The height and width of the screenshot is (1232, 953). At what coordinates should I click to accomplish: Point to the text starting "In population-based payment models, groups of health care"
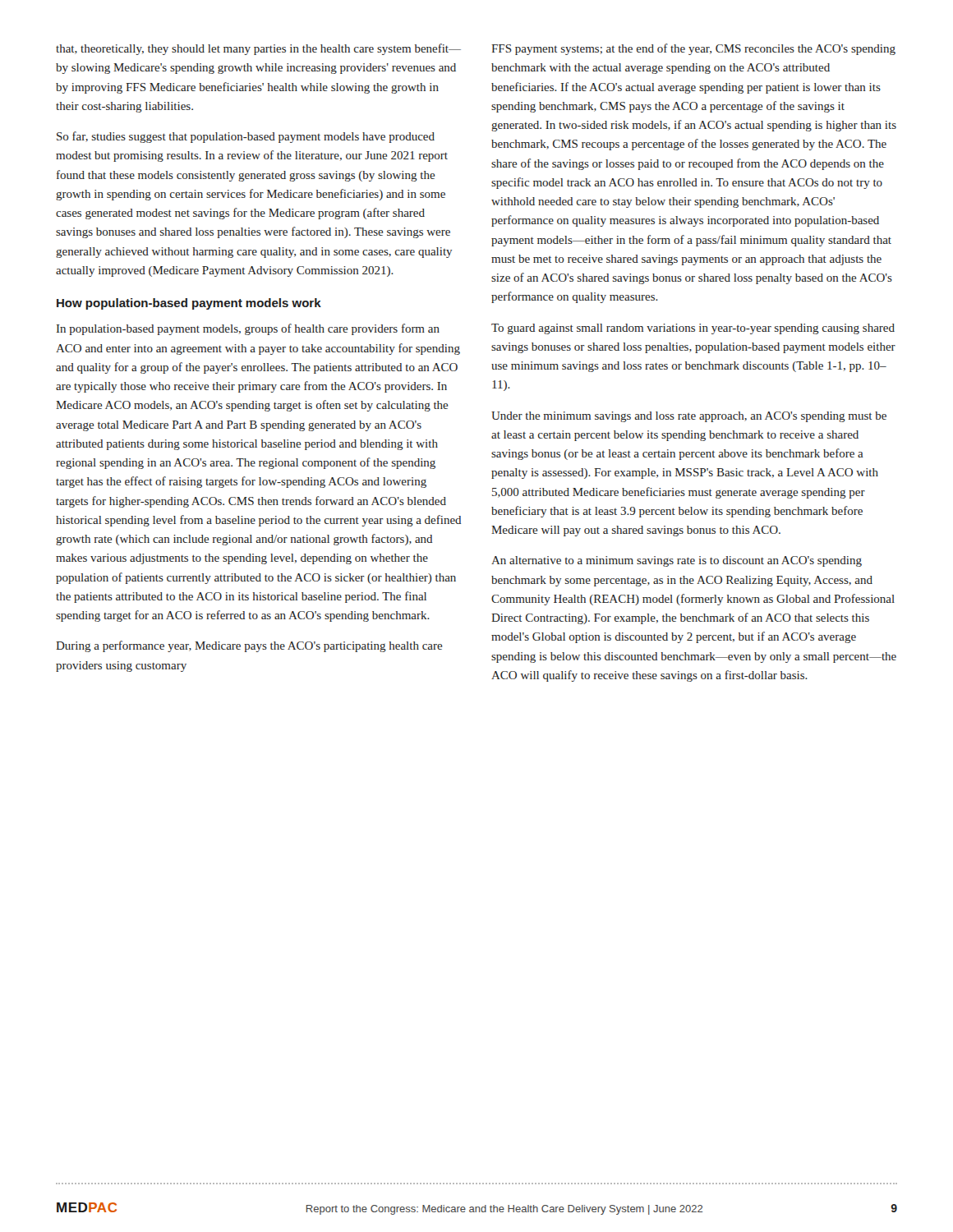[x=259, y=472]
